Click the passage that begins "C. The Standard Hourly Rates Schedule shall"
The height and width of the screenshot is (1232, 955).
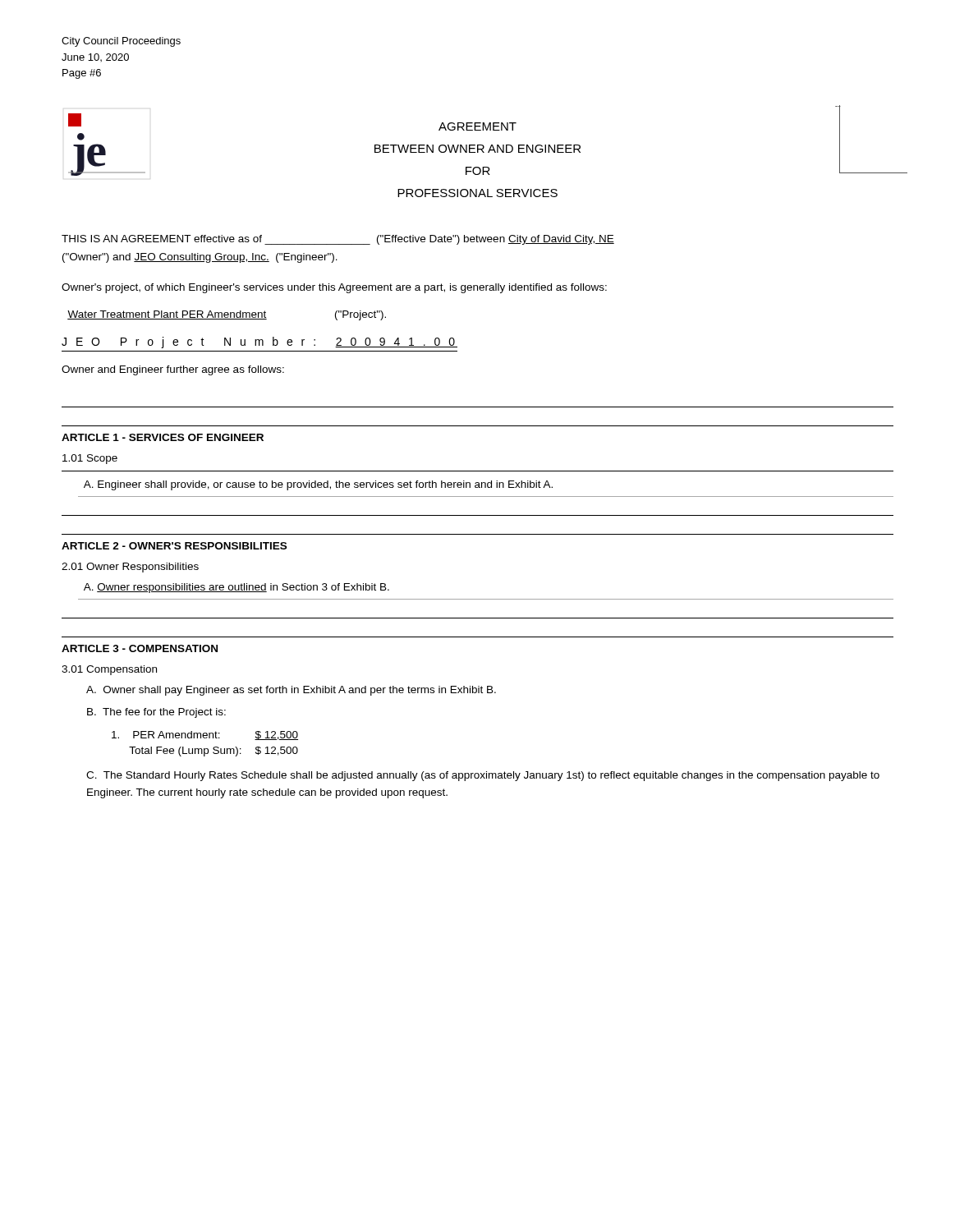[483, 784]
